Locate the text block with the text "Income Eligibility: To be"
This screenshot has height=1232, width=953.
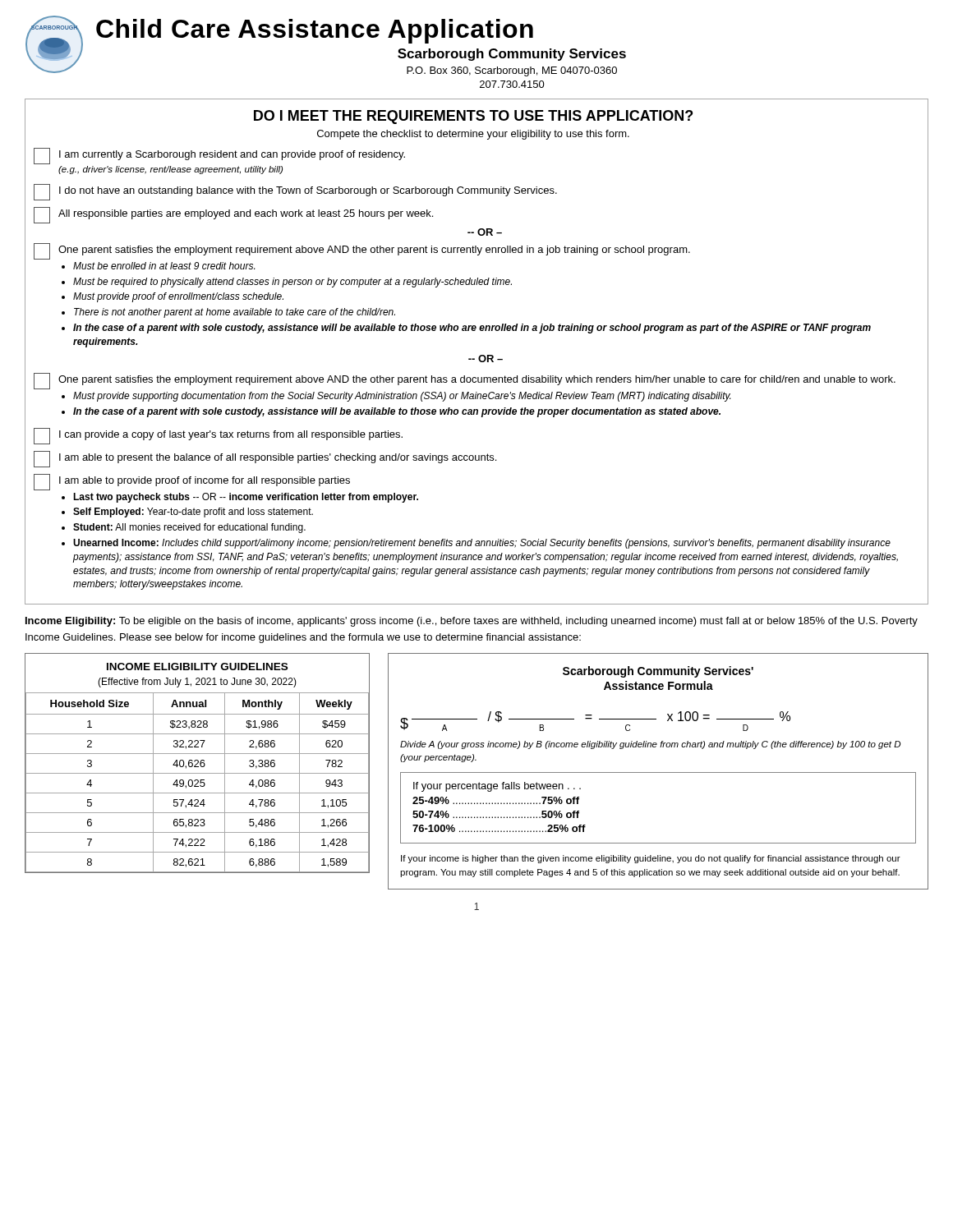point(471,629)
